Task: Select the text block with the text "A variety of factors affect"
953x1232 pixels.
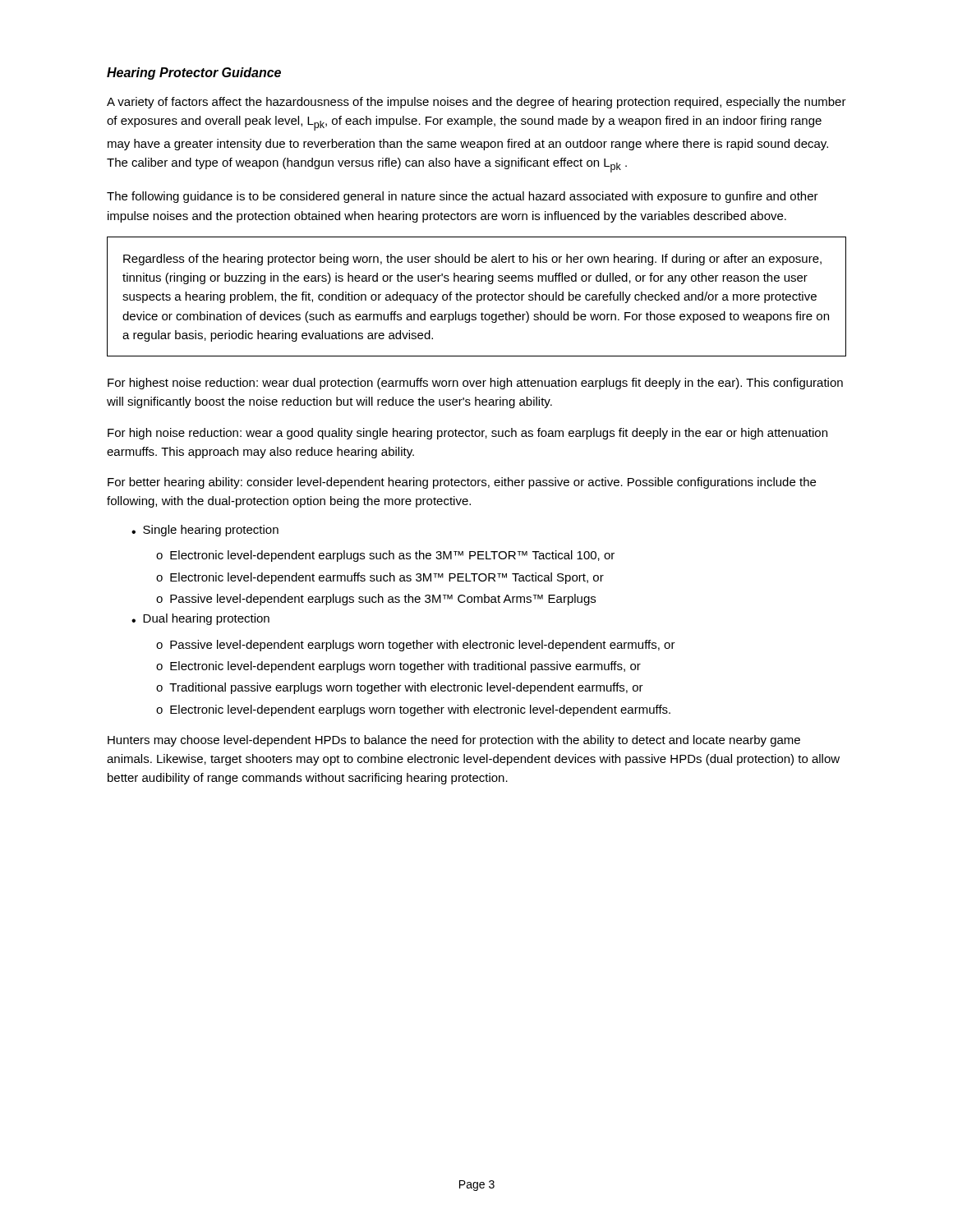Action: tap(476, 133)
